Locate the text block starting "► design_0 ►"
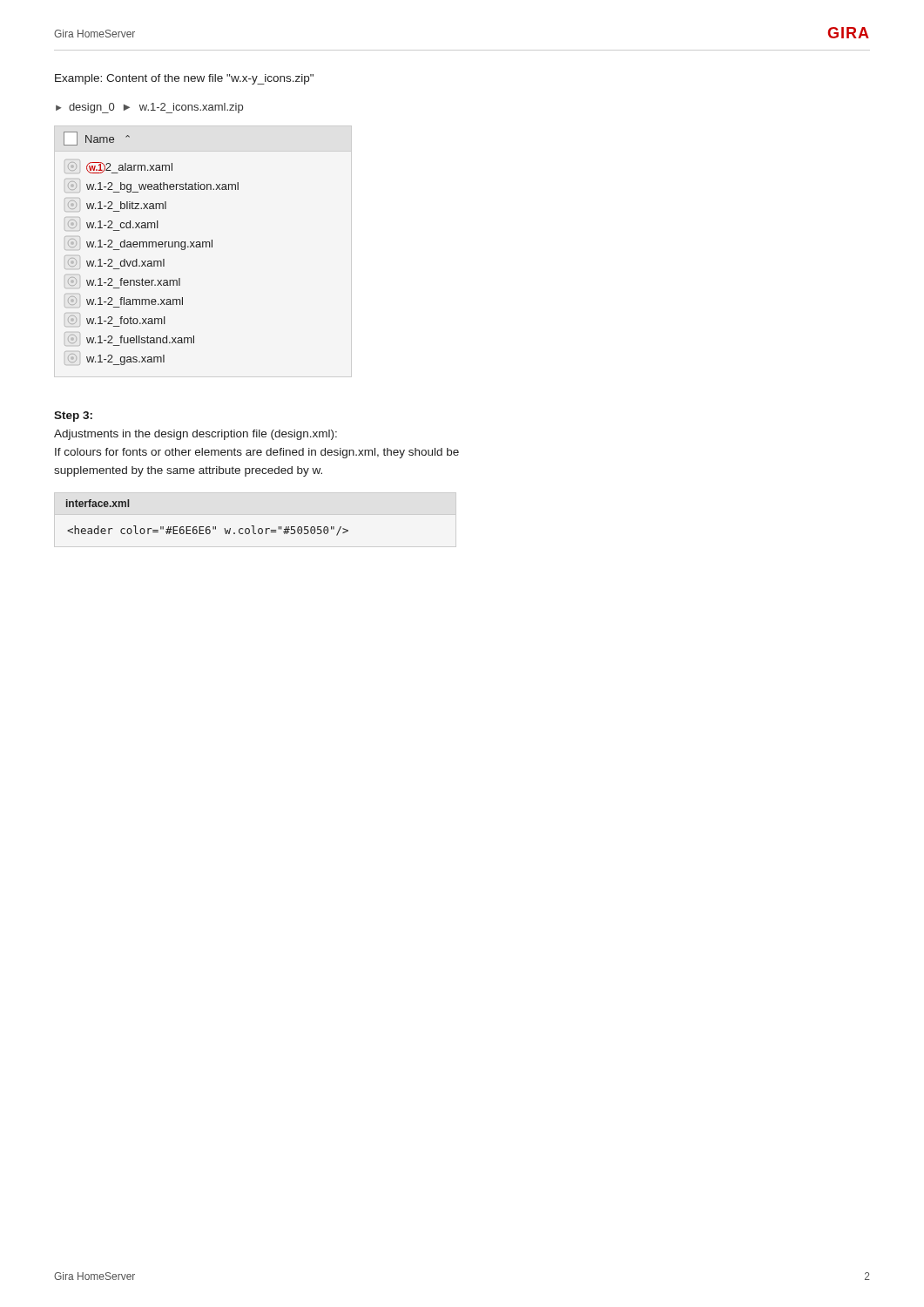 tap(149, 107)
